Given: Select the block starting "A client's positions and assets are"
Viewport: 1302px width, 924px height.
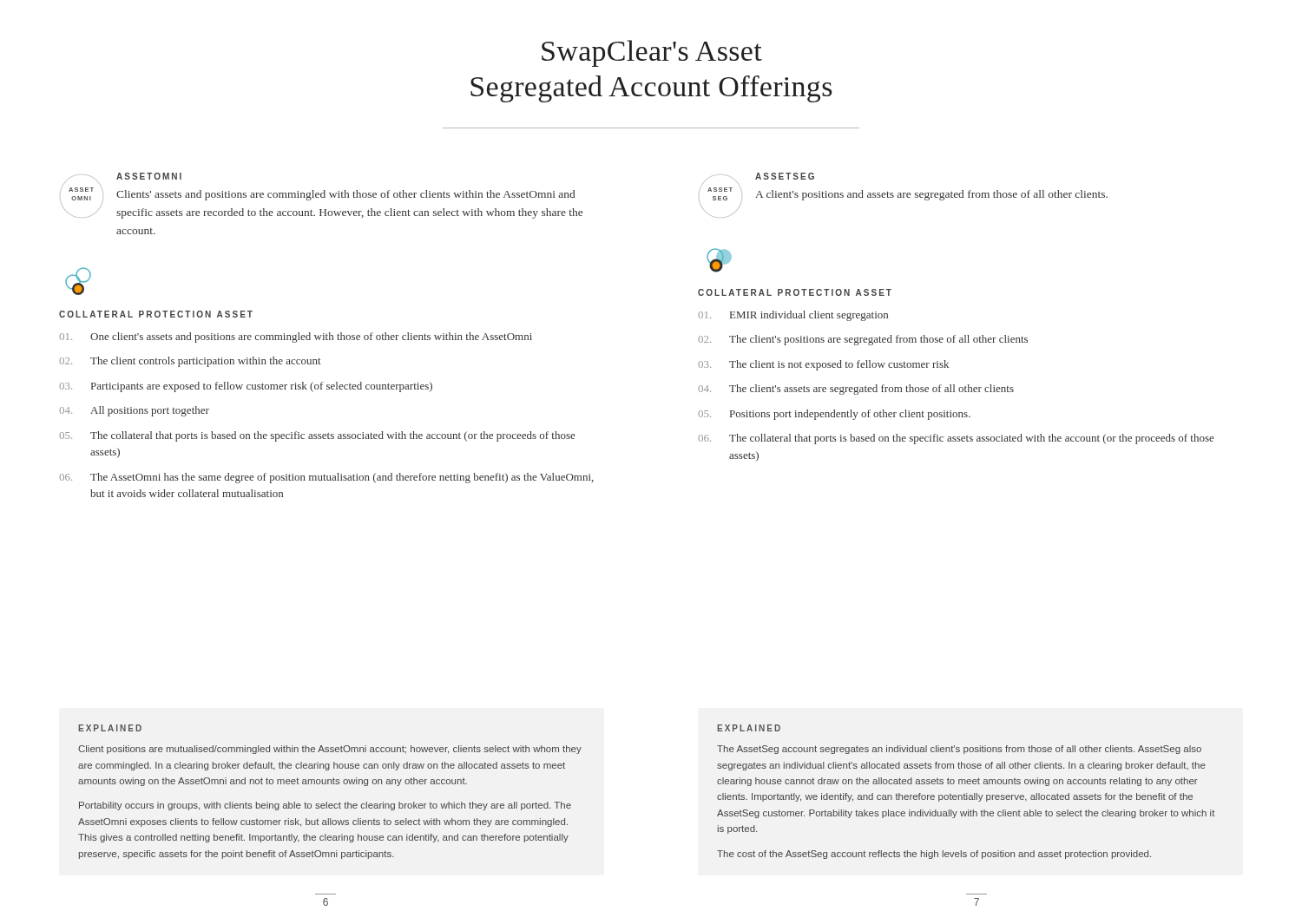Looking at the screenshot, I should pyautogui.click(x=932, y=194).
